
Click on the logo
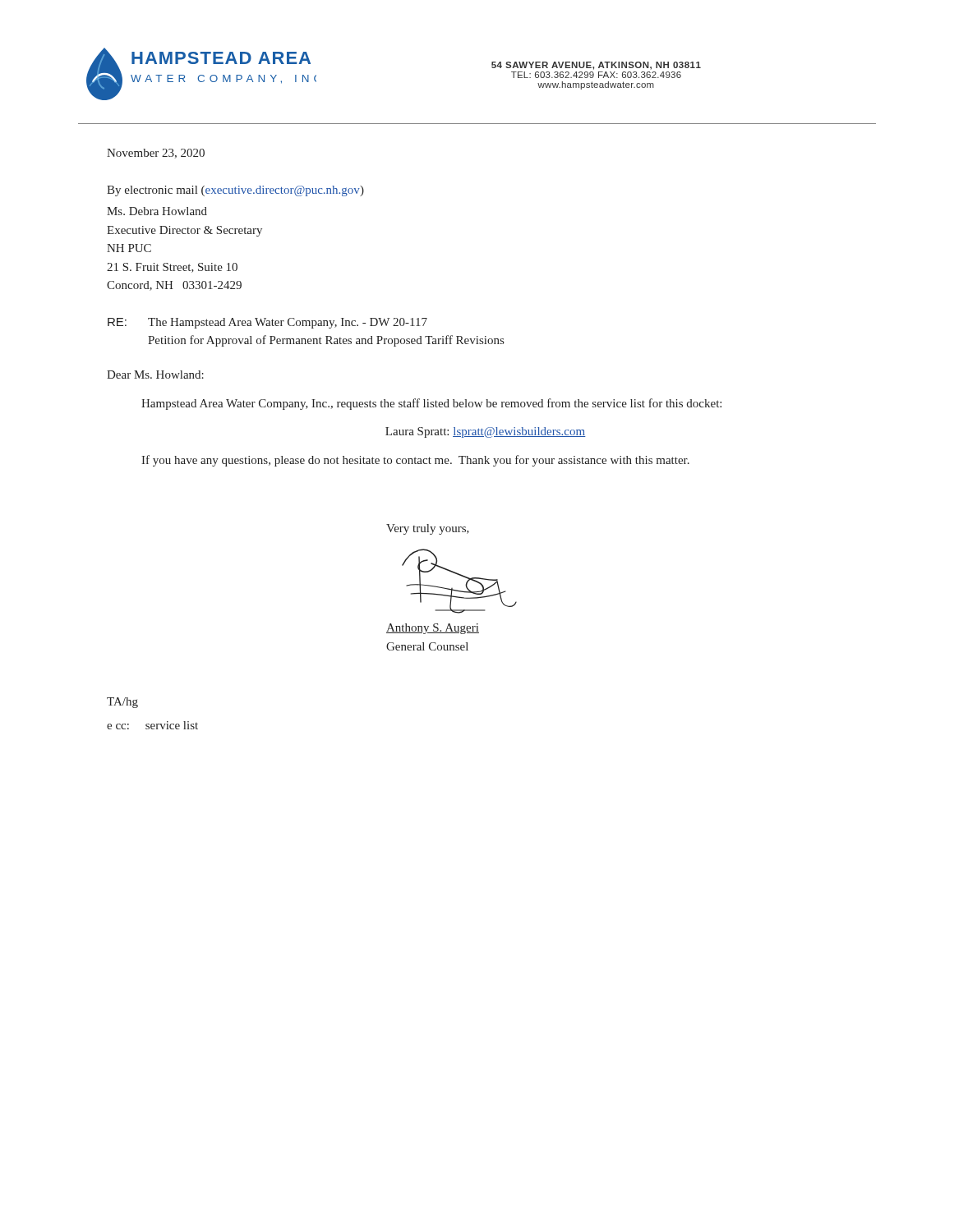(x=197, y=72)
